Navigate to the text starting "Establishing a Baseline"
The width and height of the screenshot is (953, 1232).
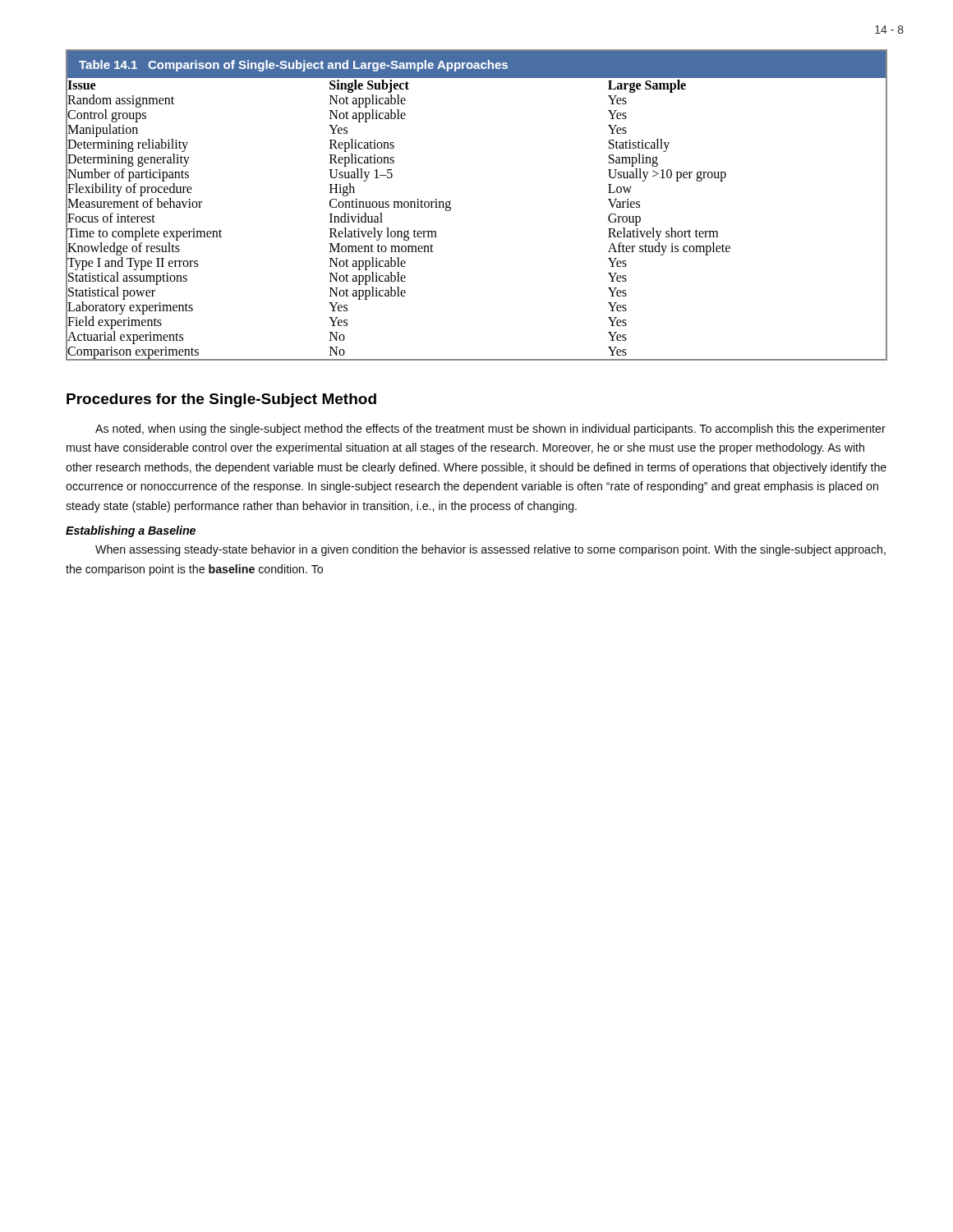point(131,531)
